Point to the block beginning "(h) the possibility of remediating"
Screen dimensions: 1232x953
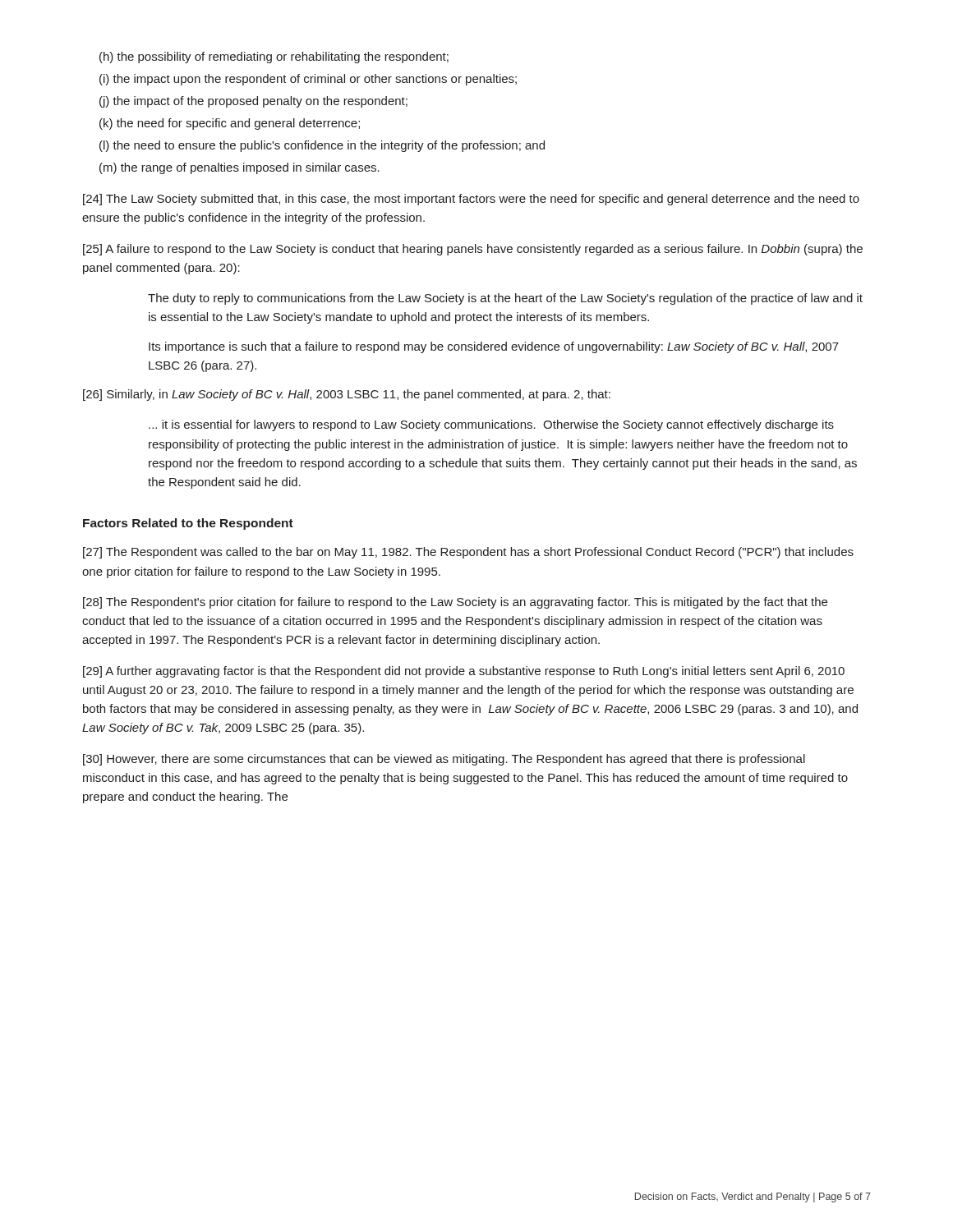(274, 56)
